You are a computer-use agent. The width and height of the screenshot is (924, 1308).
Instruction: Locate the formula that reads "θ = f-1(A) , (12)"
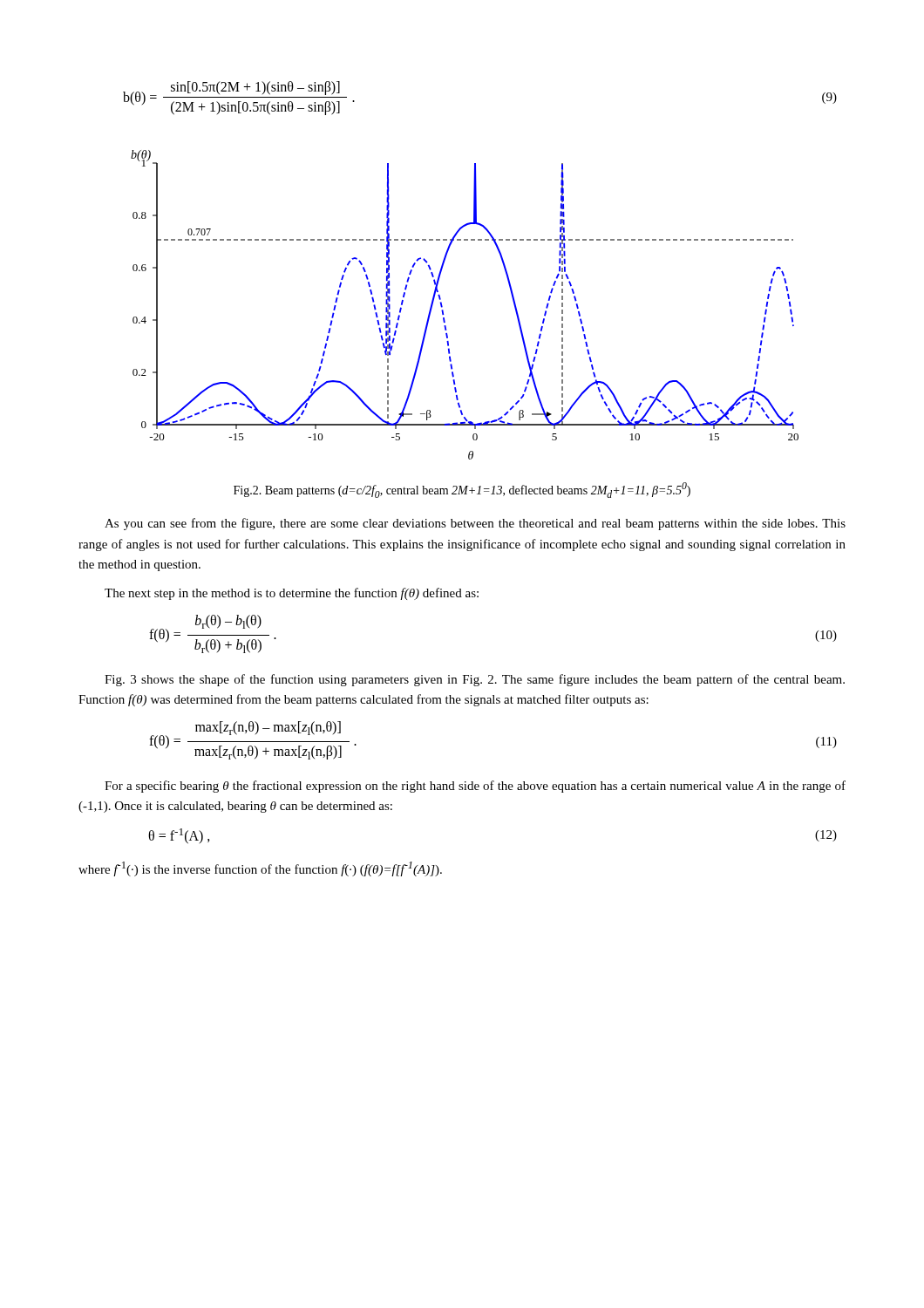click(181, 835)
